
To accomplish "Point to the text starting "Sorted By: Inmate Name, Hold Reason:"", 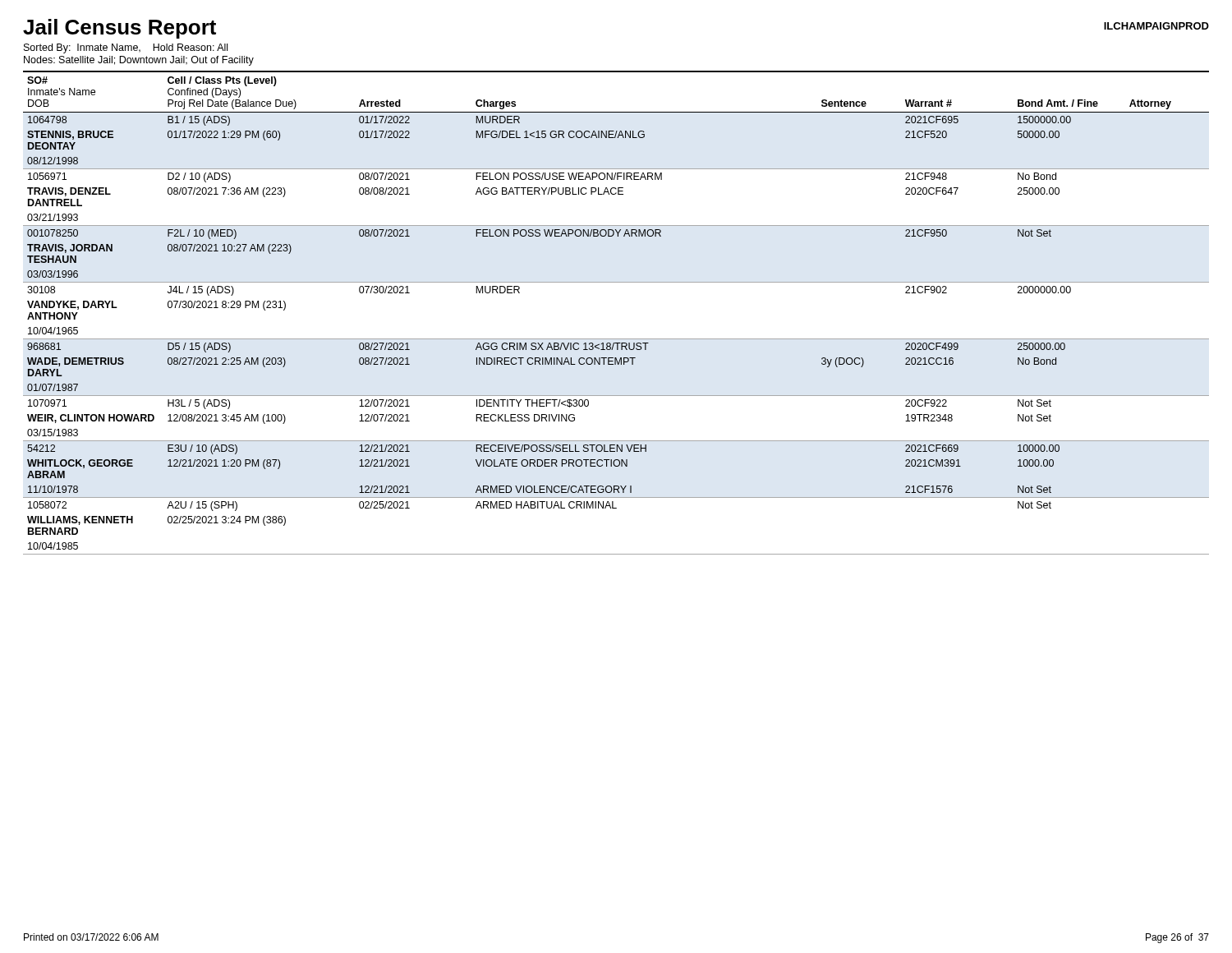I will click(x=126, y=48).
